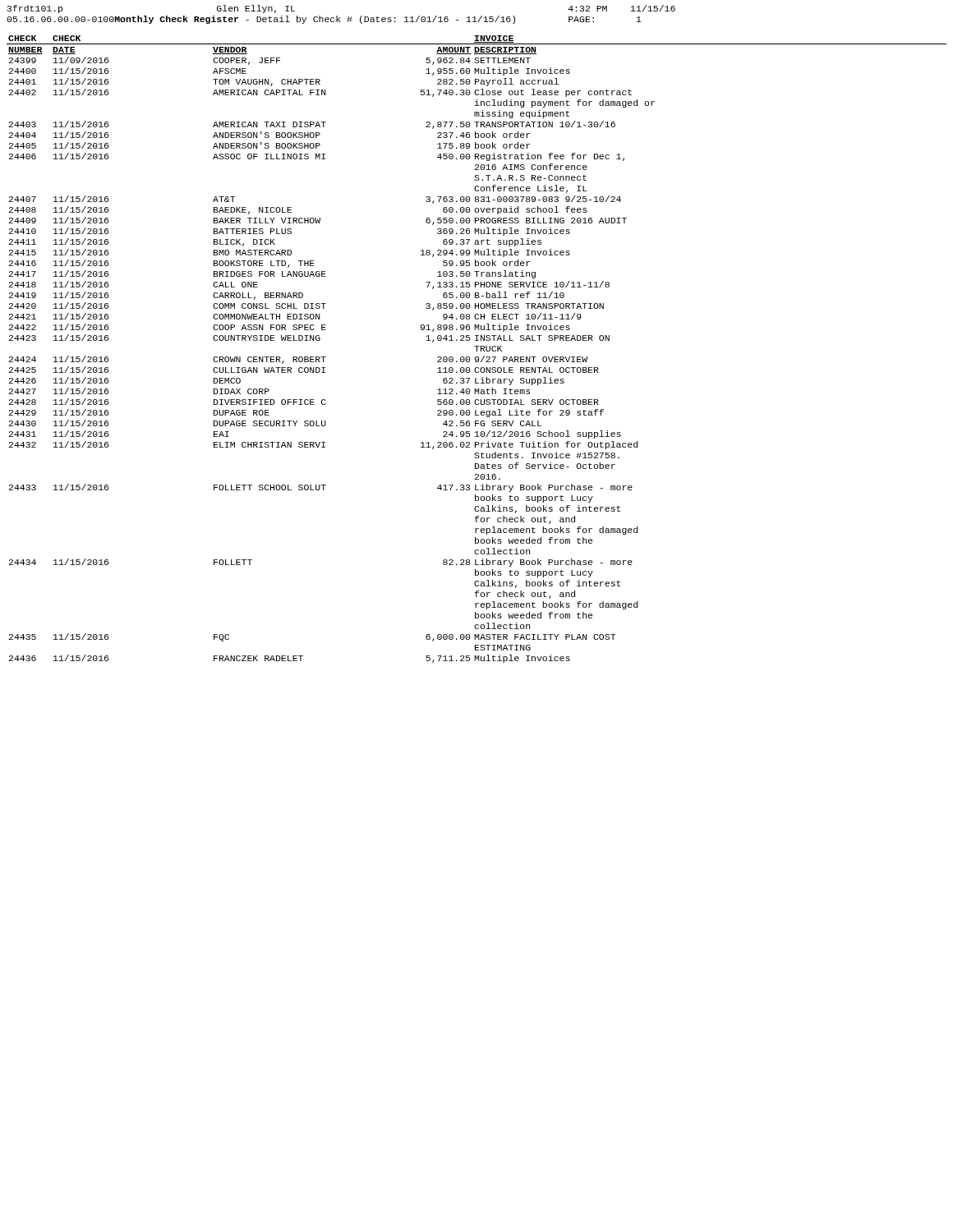This screenshot has height=1232, width=953.
Task: Click the table
Action: click(476, 348)
